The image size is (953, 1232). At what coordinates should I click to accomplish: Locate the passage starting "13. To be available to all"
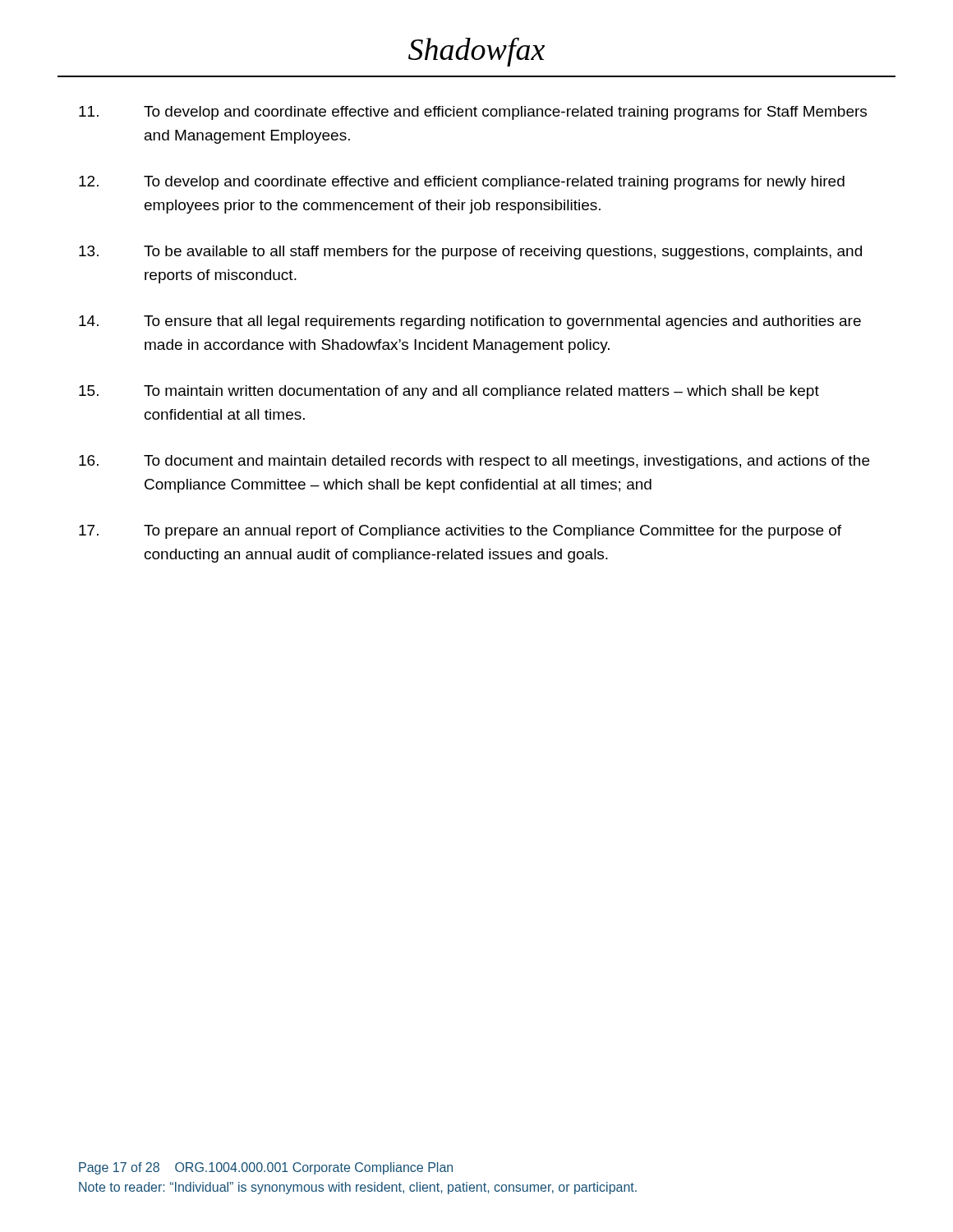click(476, 263)
